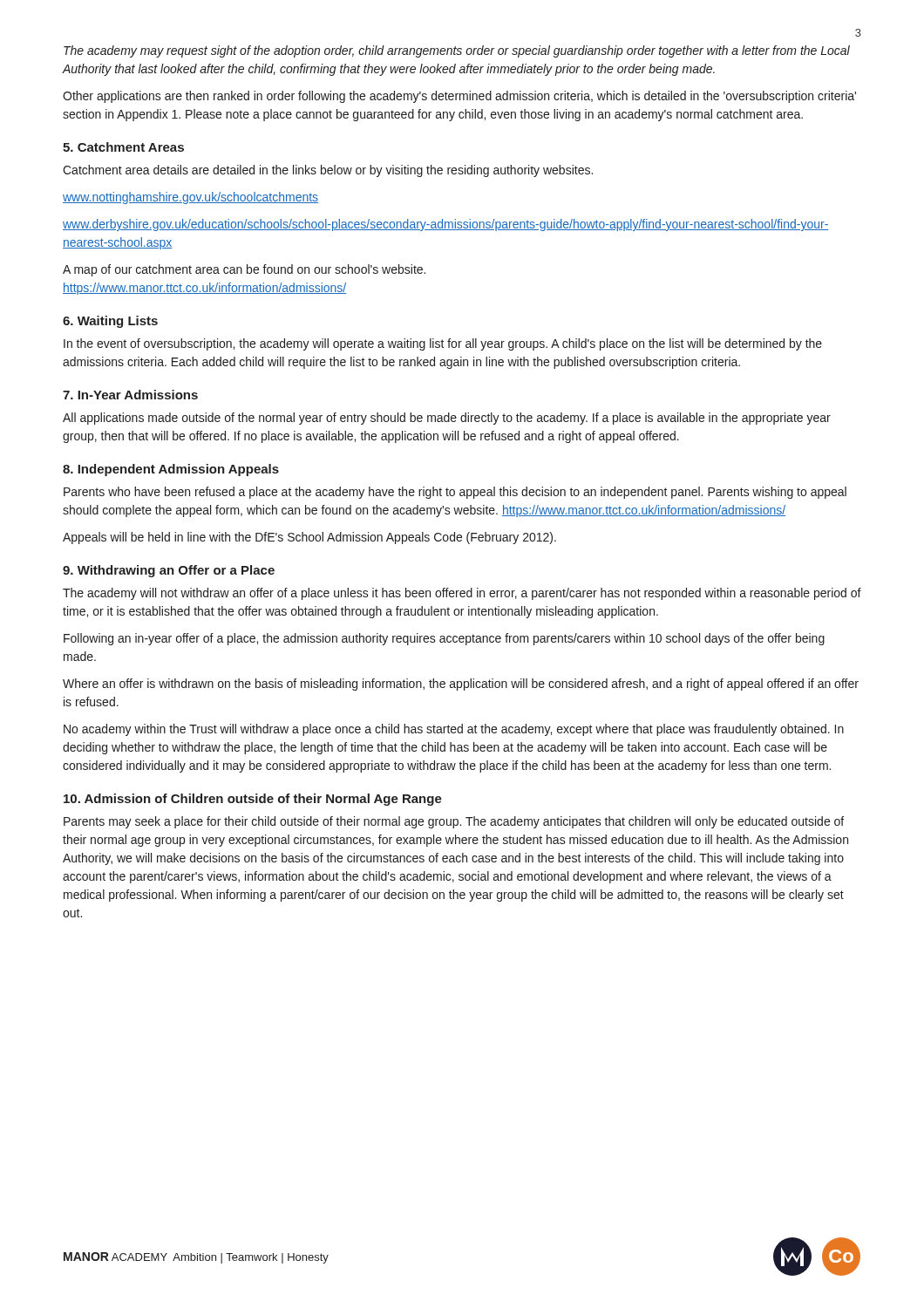The width and height of the screenshot is (924, 1308).
Task: Where is the passage that starts "The academy may request sight of the adoption"?
Action: 456,60
